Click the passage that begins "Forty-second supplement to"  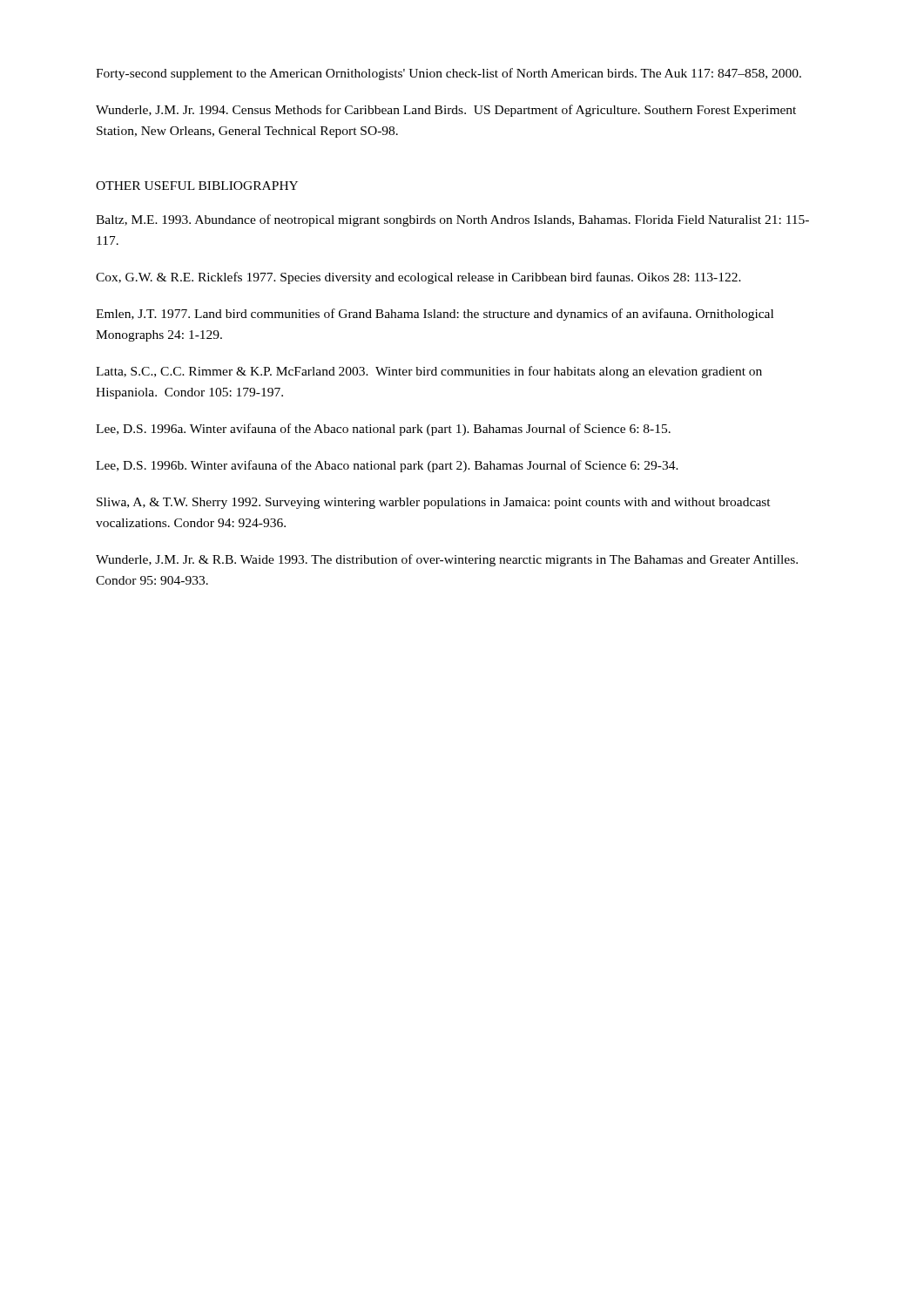click(449, 73)
